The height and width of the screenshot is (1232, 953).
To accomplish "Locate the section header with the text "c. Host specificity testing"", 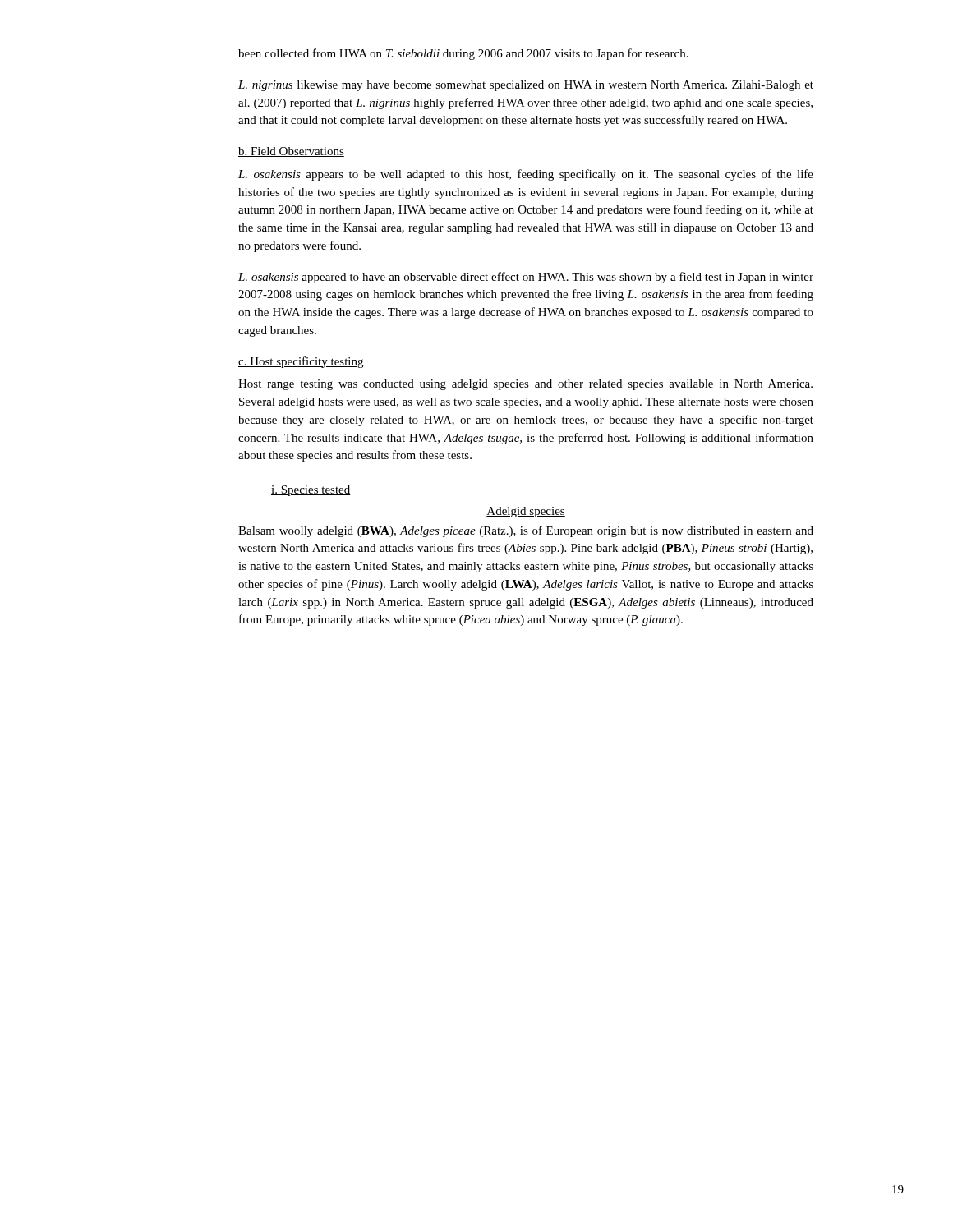I will coord(301,361).
